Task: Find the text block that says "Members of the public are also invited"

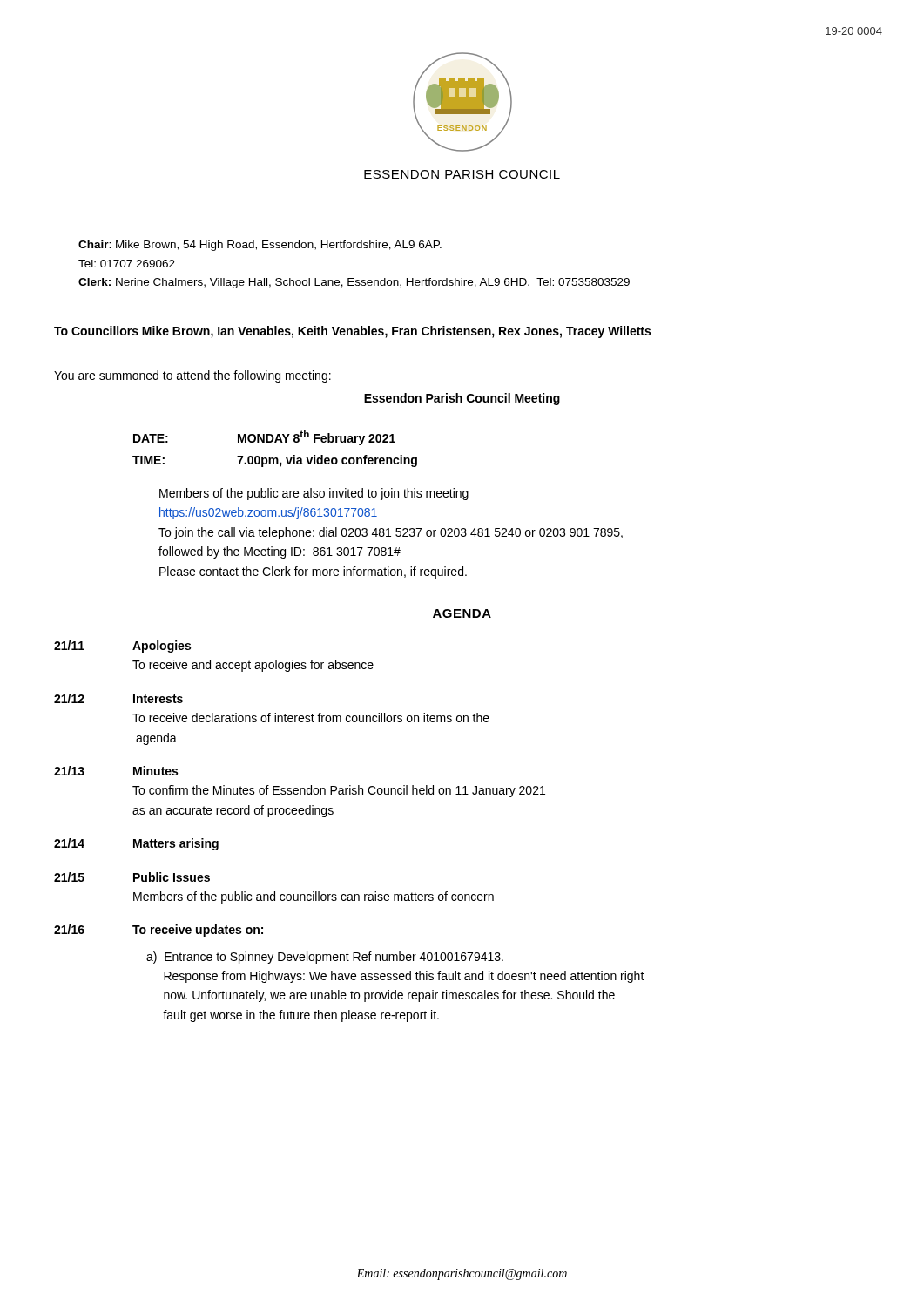Action: tap(391, 532)
